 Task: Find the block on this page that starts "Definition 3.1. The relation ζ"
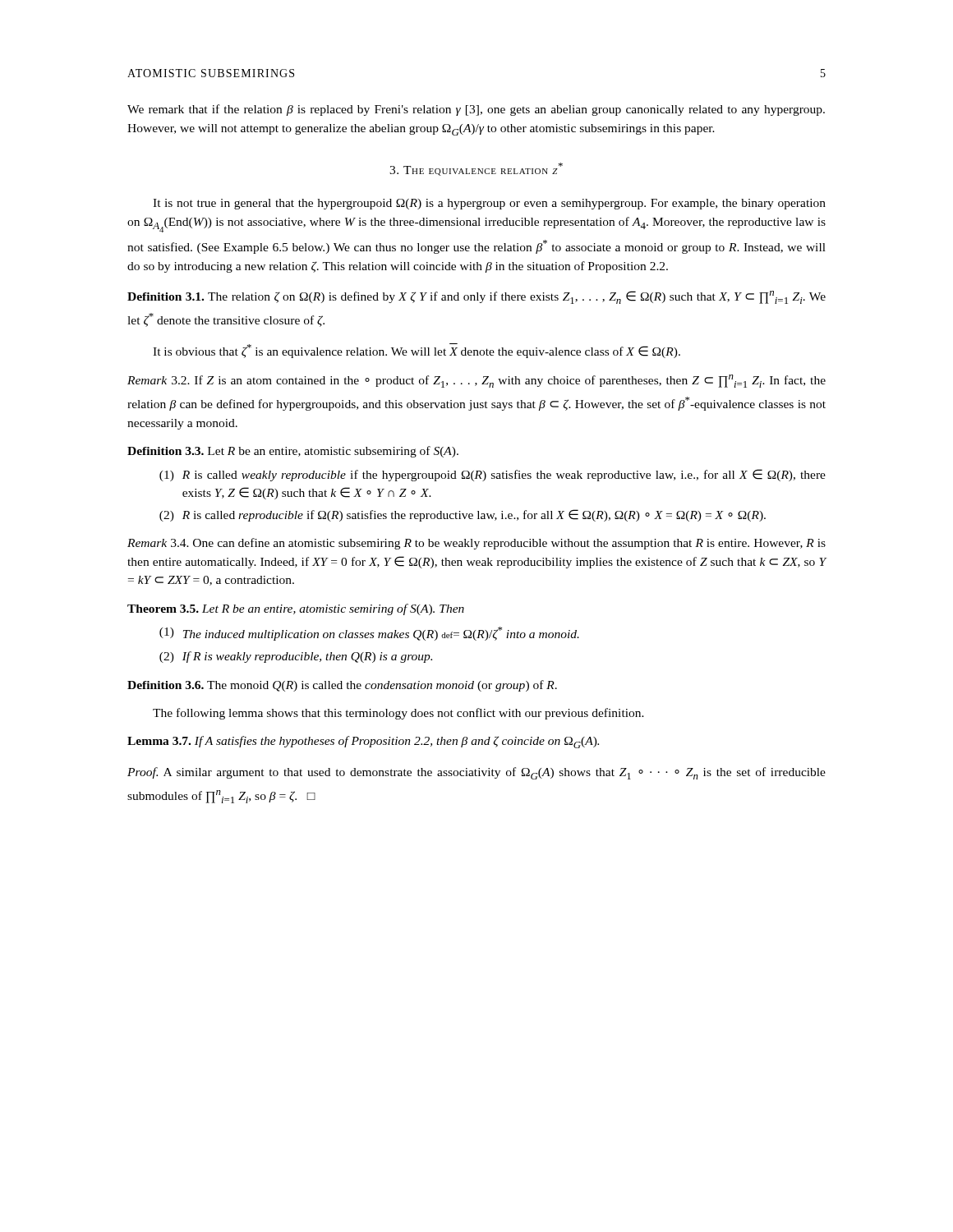(476, 308)
